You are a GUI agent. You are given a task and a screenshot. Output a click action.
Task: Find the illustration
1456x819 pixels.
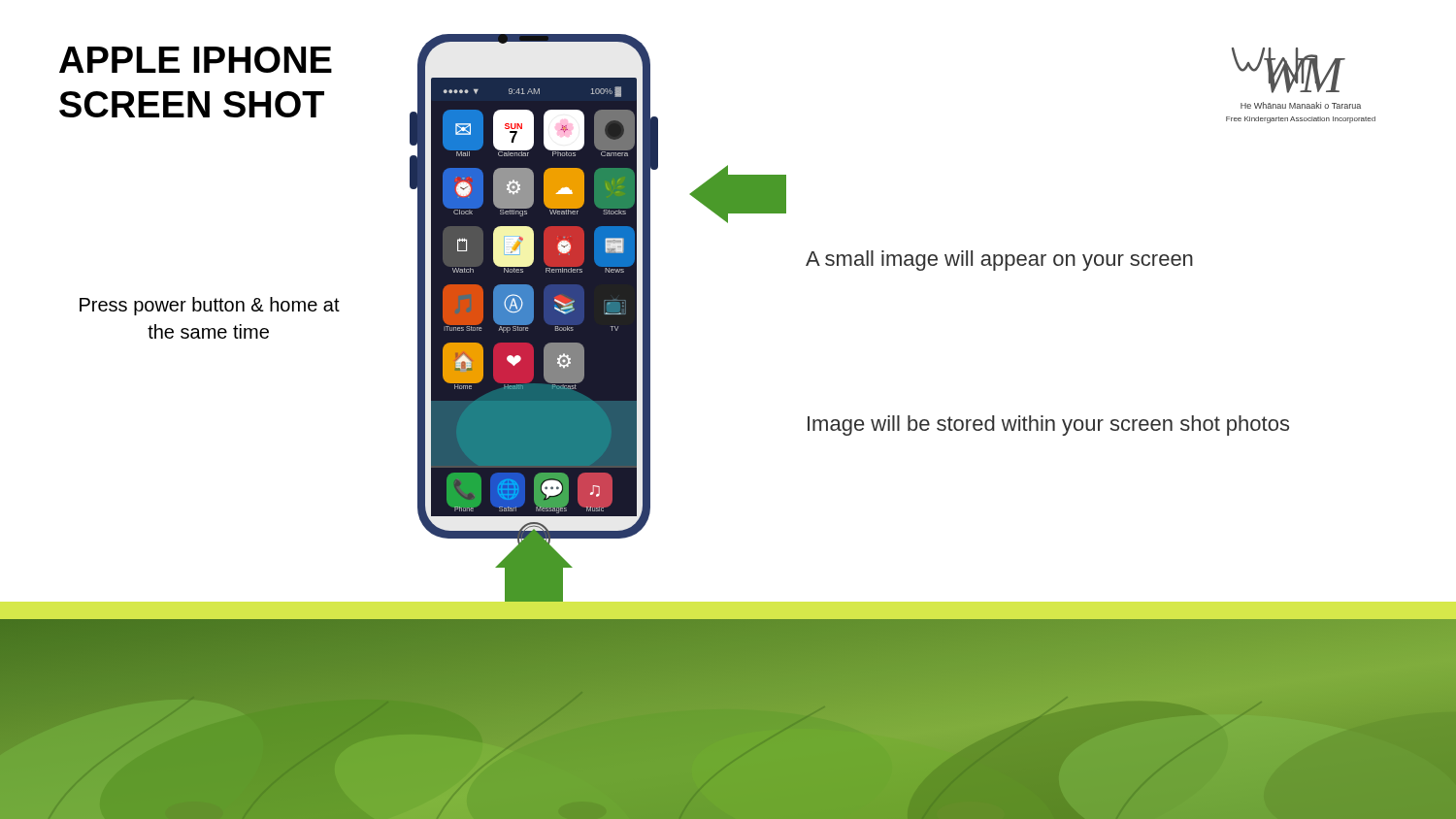(544, 291)
